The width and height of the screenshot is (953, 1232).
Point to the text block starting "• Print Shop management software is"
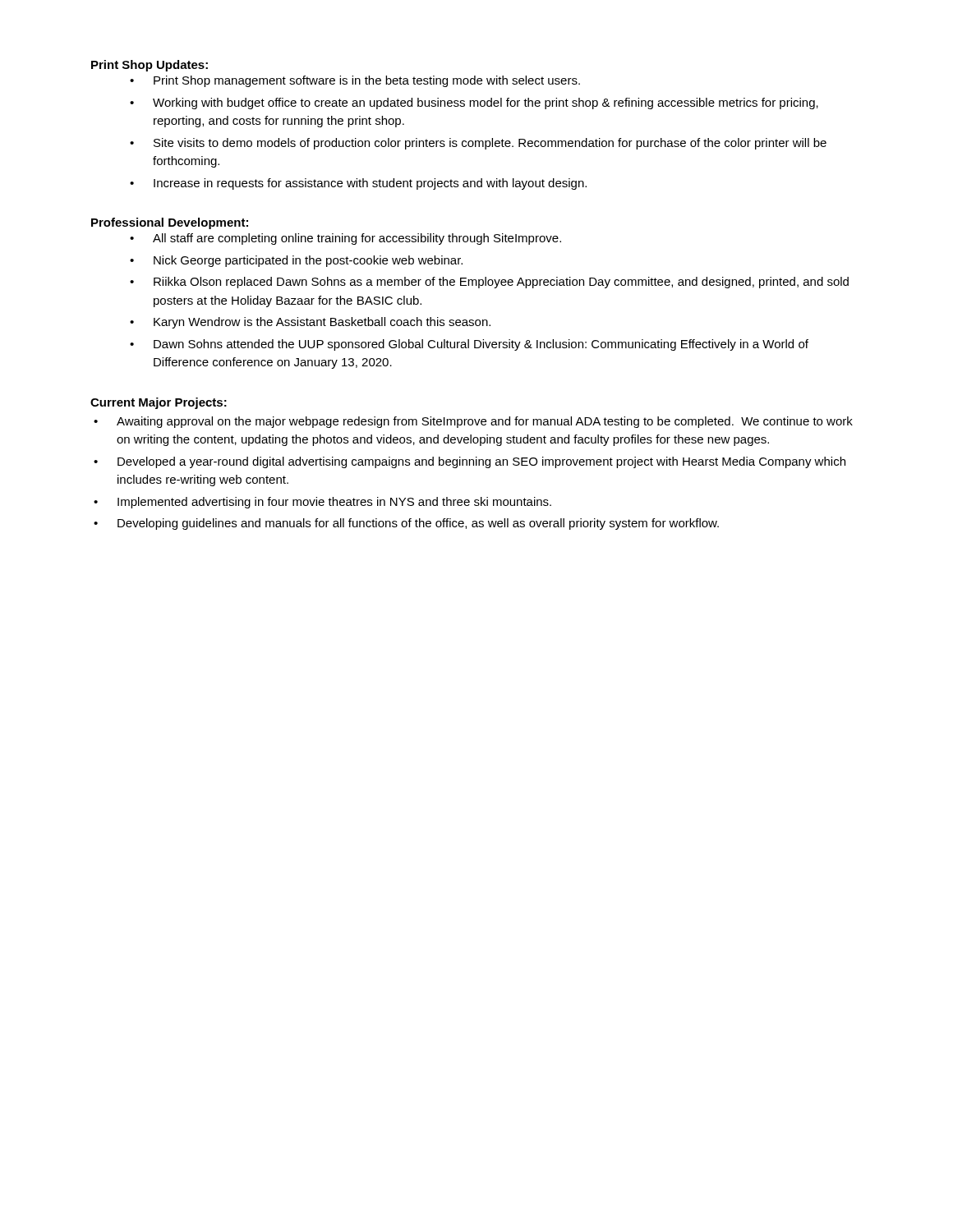pos(496,81)
